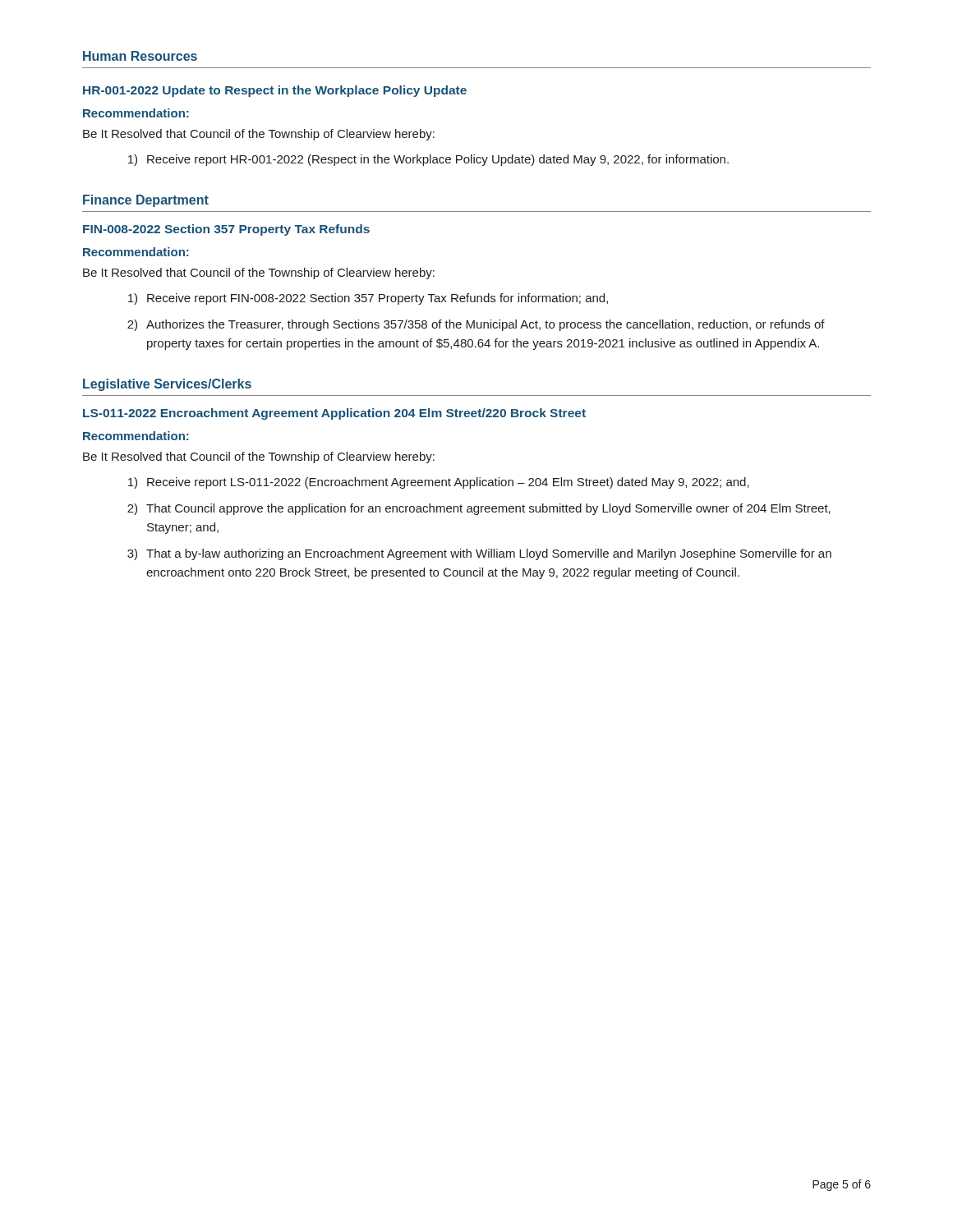The image size is (953, 1232).
Task: Locate the element starting "LS-011-2022 Encroachment Agreement Application 204 Elm Street/220"
Action: tap(334, 413)
